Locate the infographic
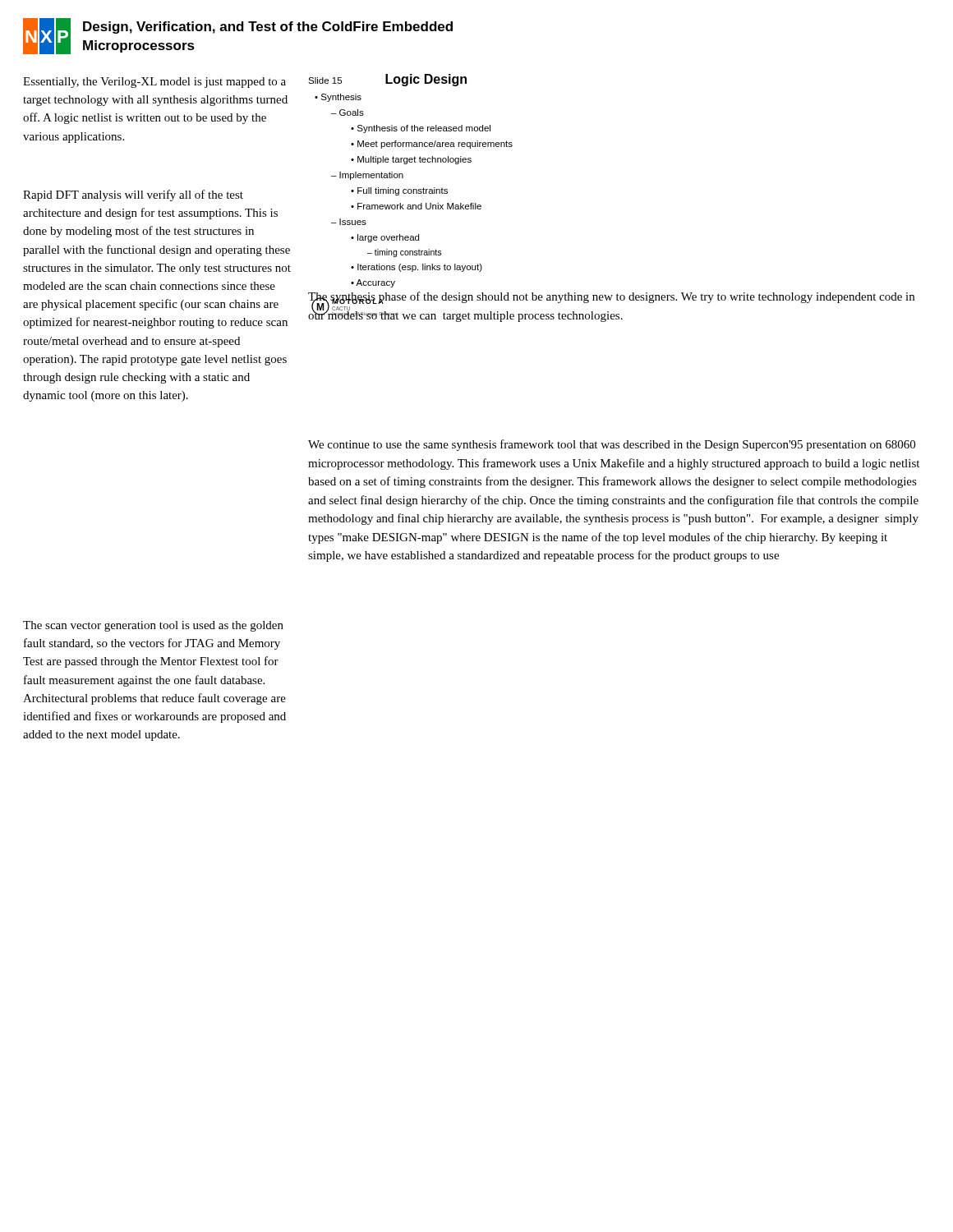The width and height of the screenshot is (953, 1232). click(x=616, y=194)
